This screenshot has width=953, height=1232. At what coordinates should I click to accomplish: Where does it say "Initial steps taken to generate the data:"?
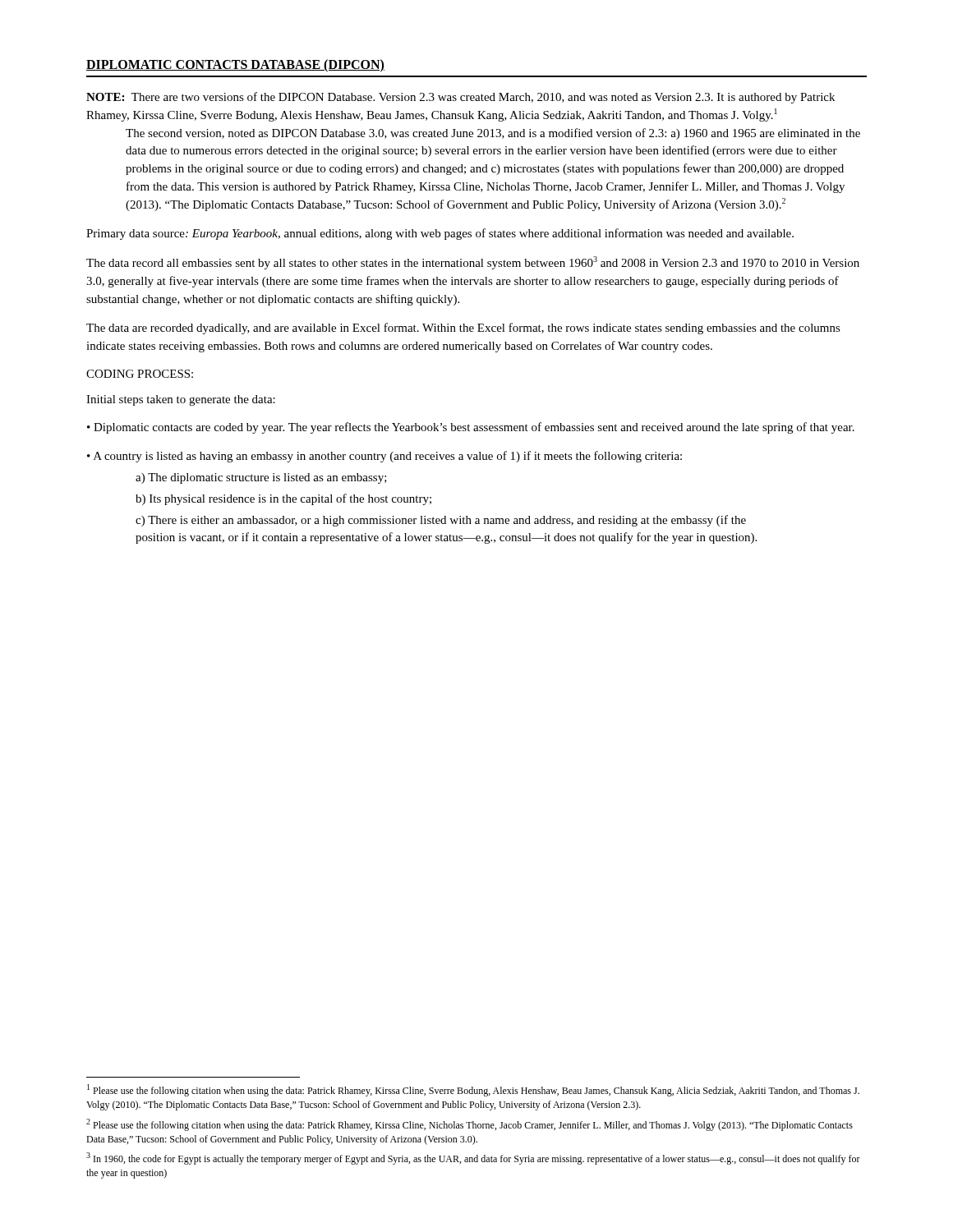pos(181,399)
